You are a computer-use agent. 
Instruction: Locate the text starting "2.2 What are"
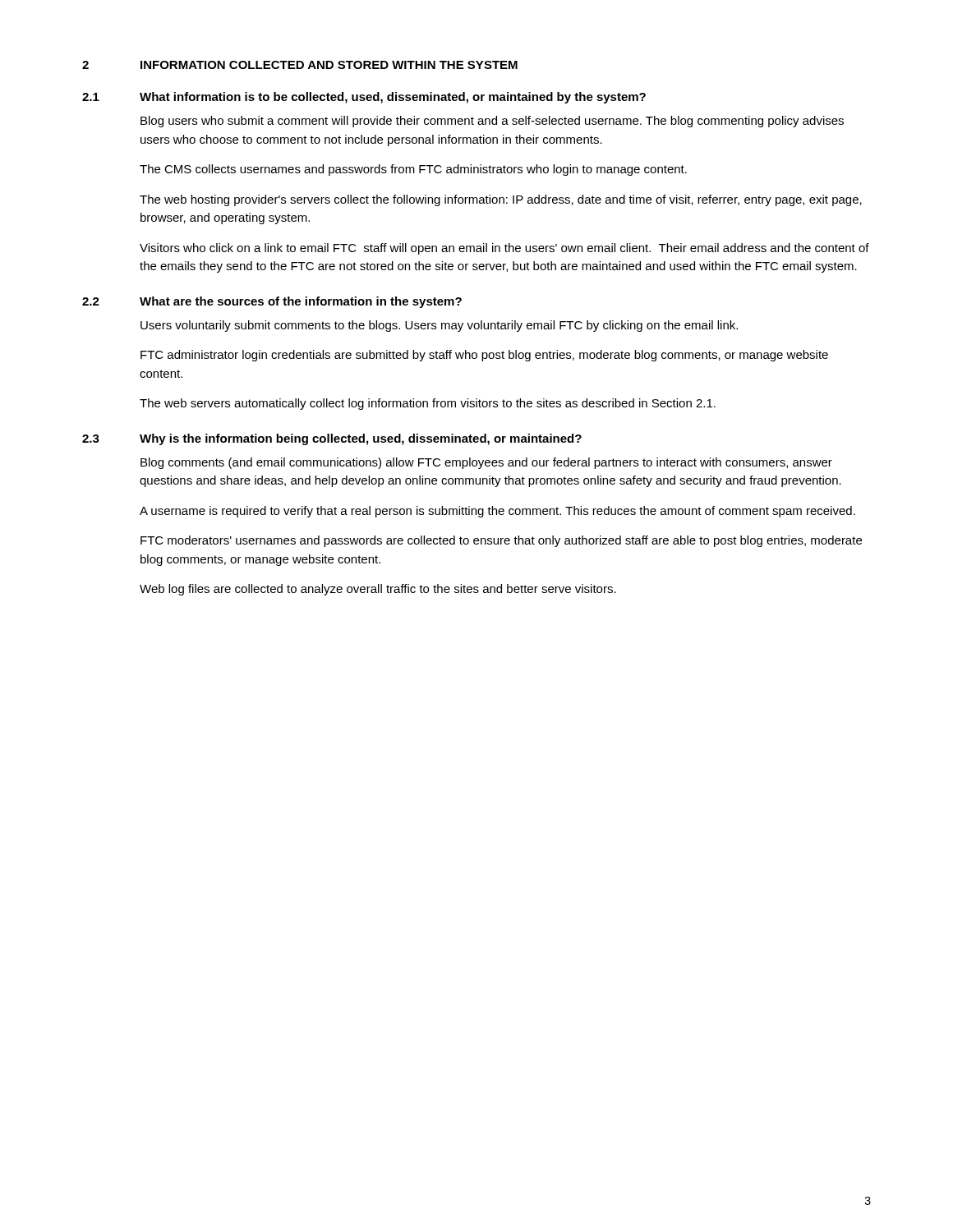click(272, 301)
